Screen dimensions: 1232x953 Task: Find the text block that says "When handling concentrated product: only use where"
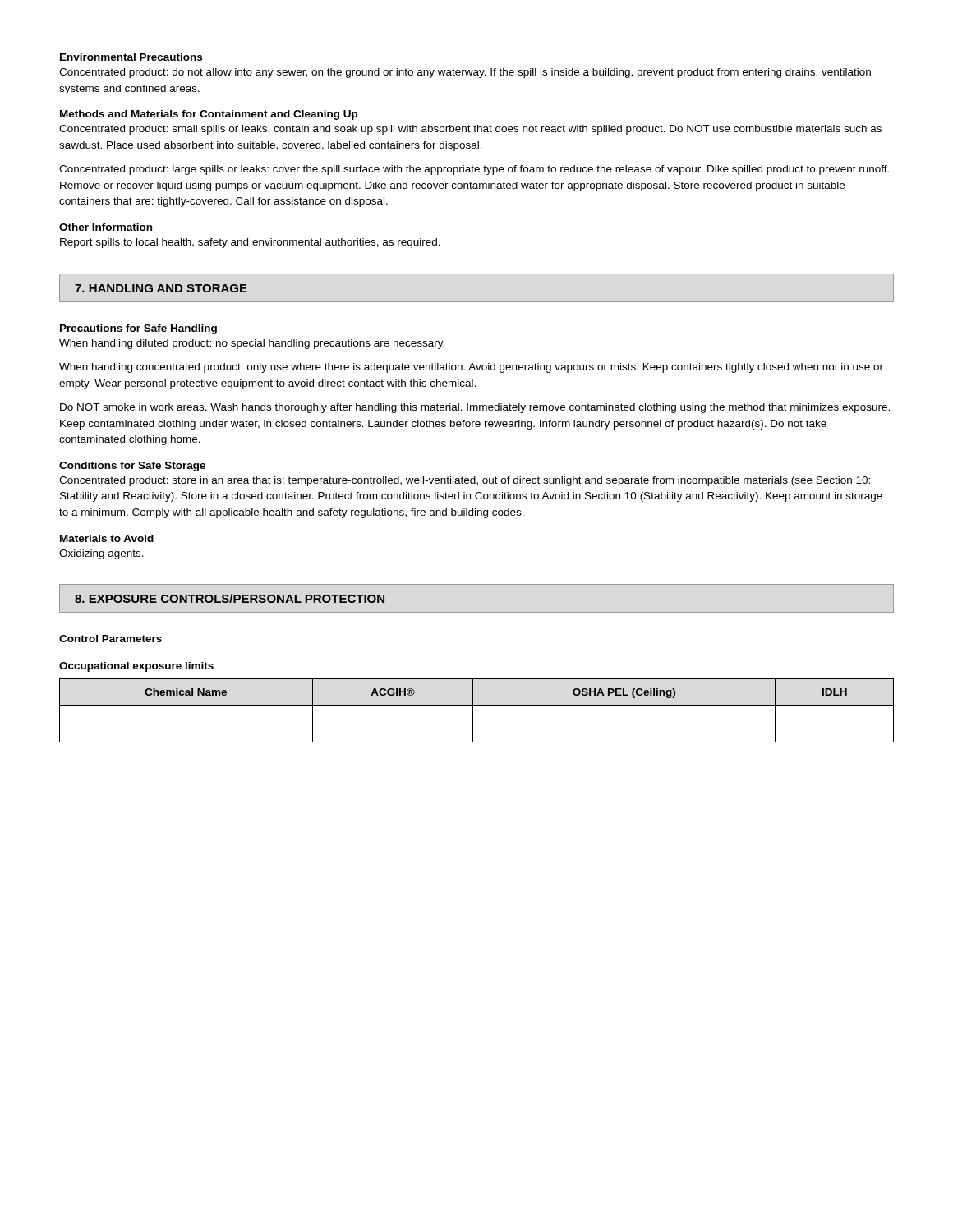pyautogui.click(x=476, y=375)
